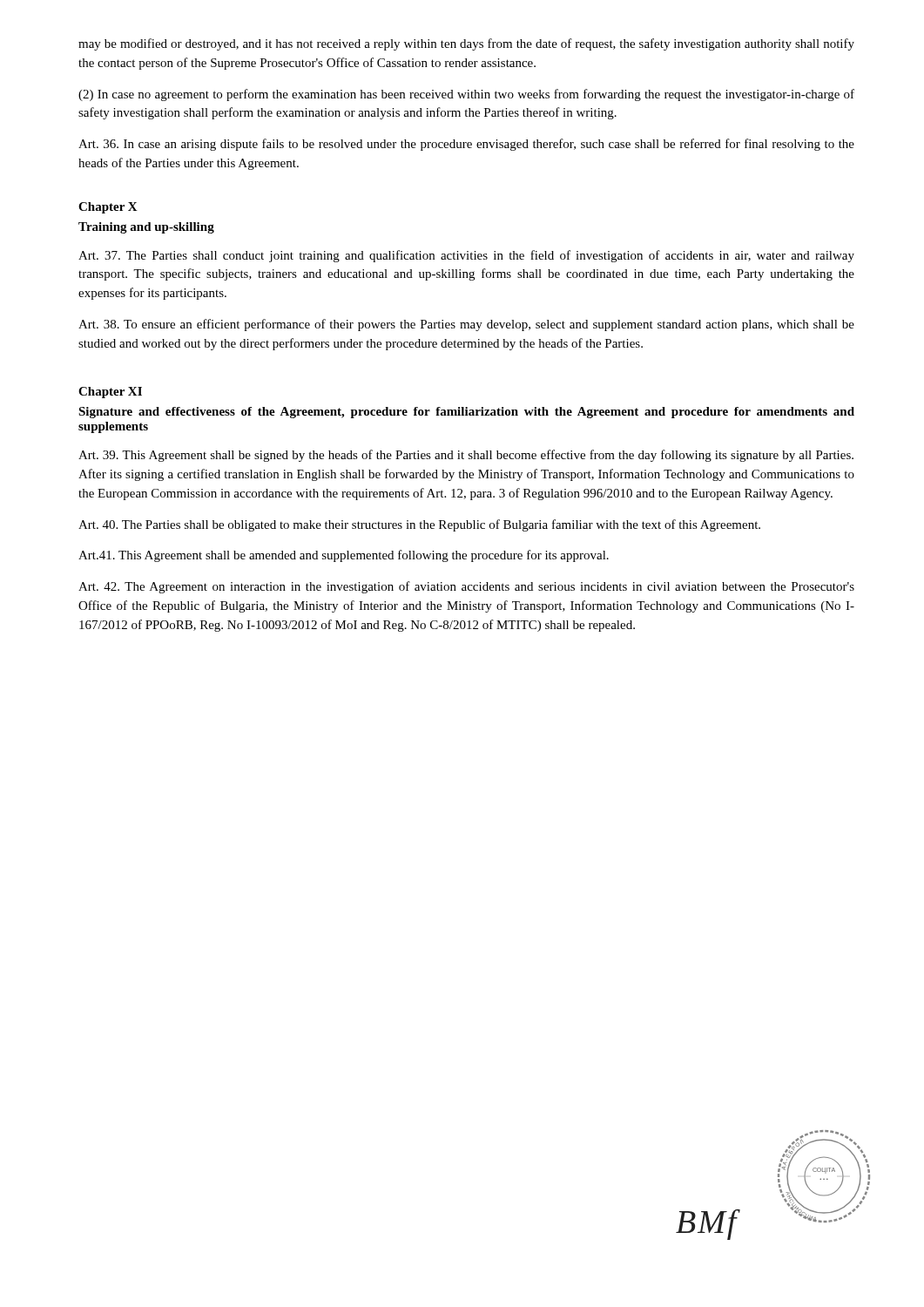924x1307 pixels.
Task: Point to the text block starting "Training and up-skilling"
Action: point(146,226)
